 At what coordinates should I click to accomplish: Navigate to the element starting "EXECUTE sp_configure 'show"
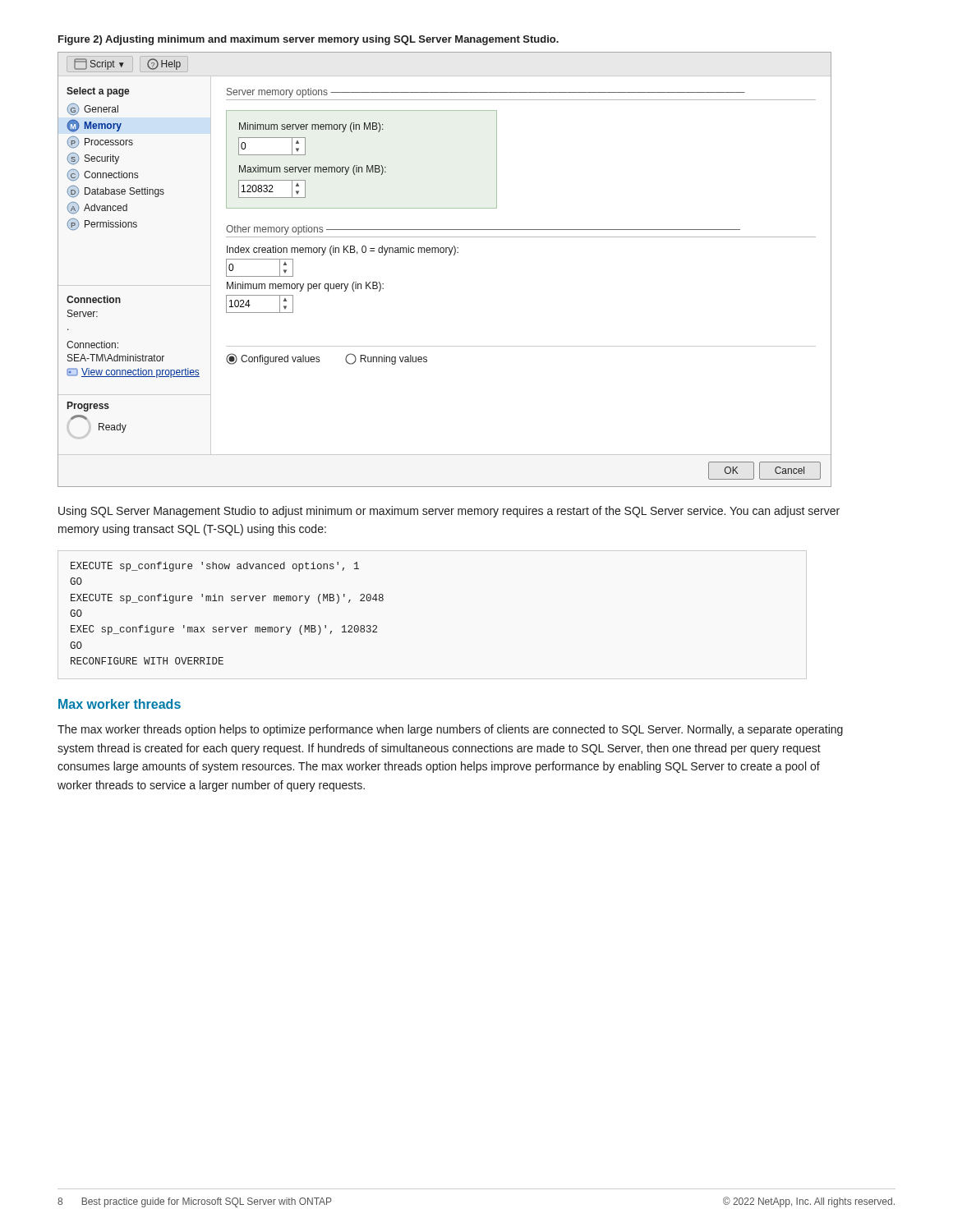(x=215, y=567)
